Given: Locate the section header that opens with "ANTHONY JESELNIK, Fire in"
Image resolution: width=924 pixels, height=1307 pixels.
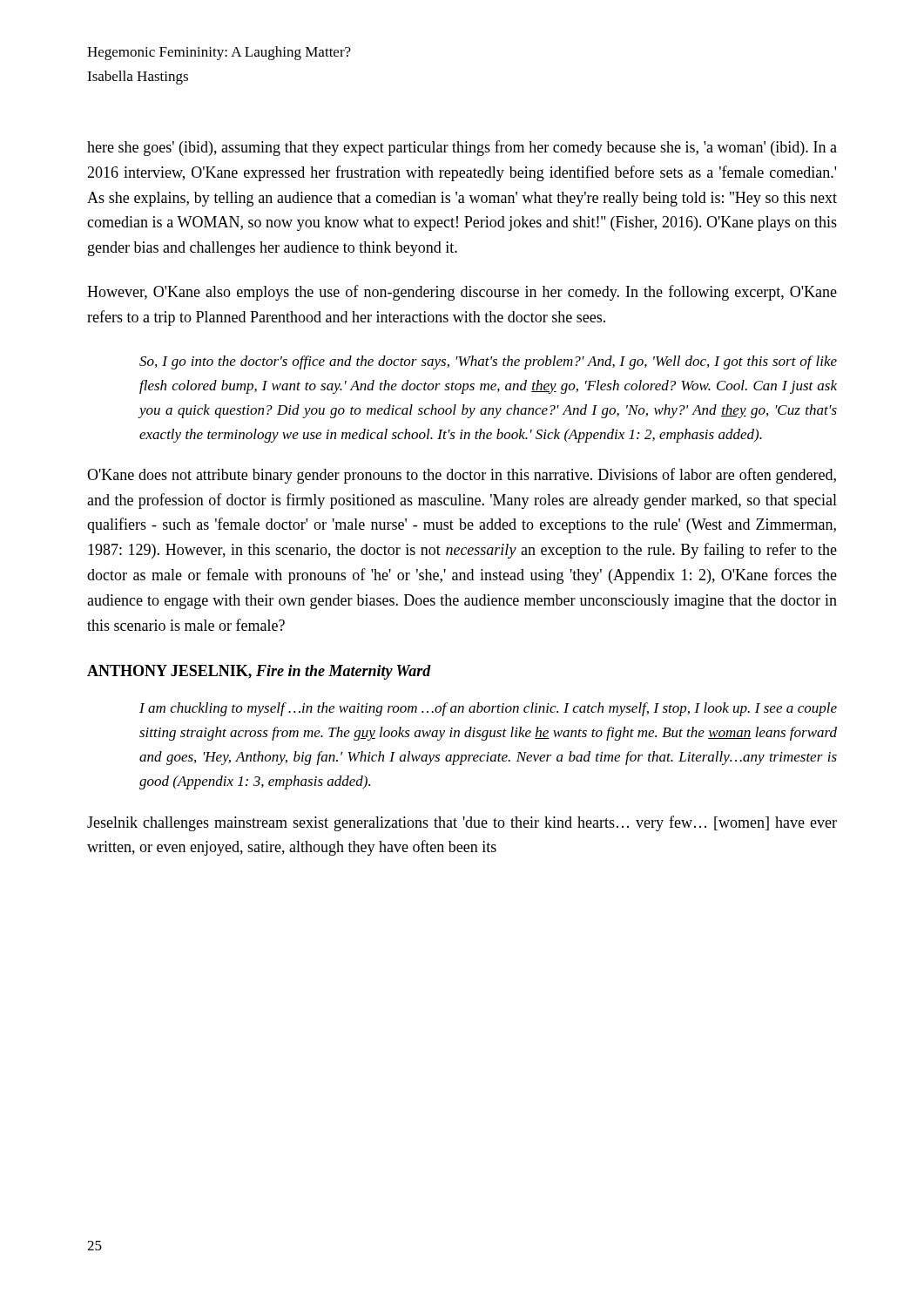Looking at the screenshot, I should tap(259, 671).
